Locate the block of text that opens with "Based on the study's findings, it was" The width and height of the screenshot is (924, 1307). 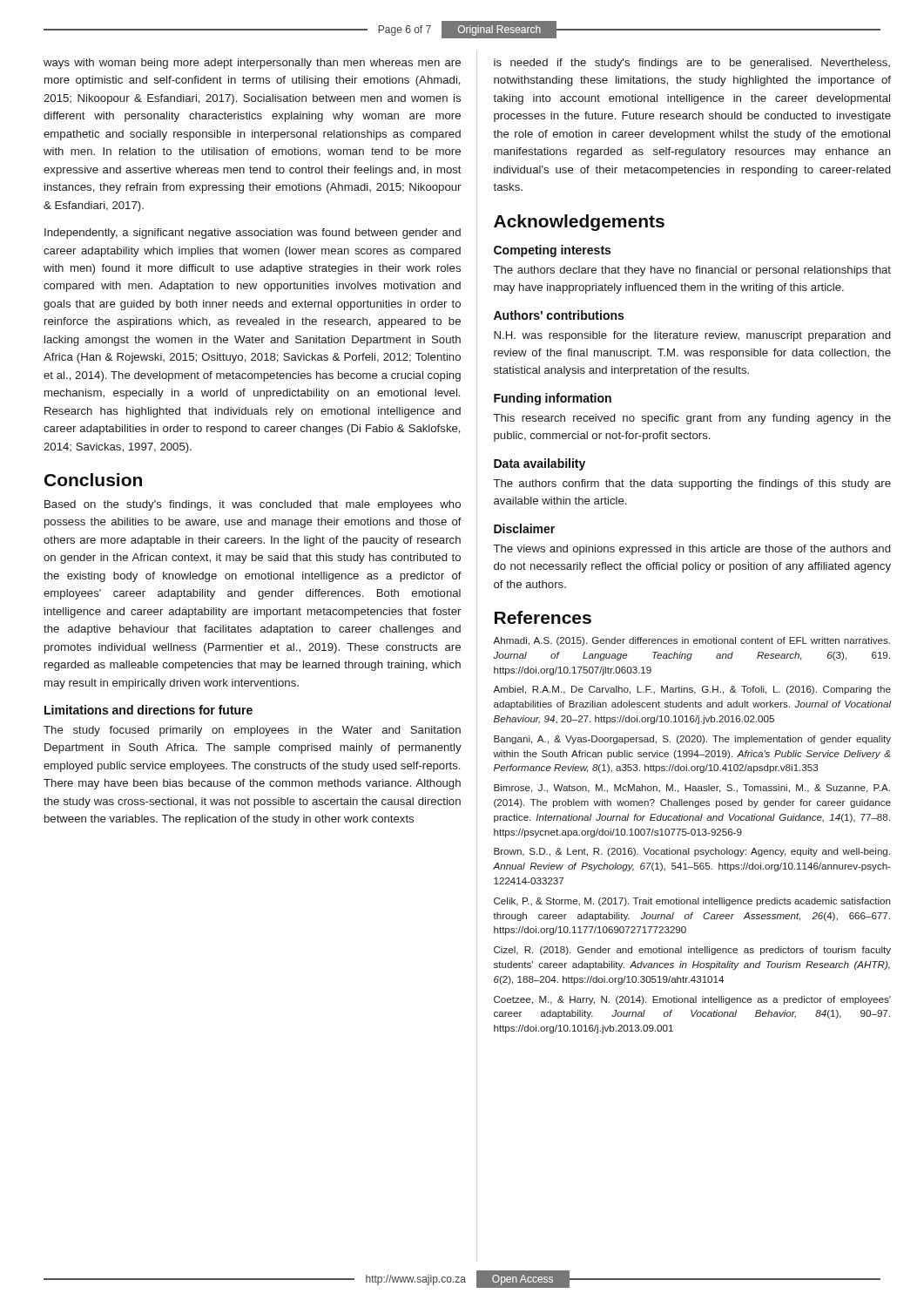click(x=252, y=594)
